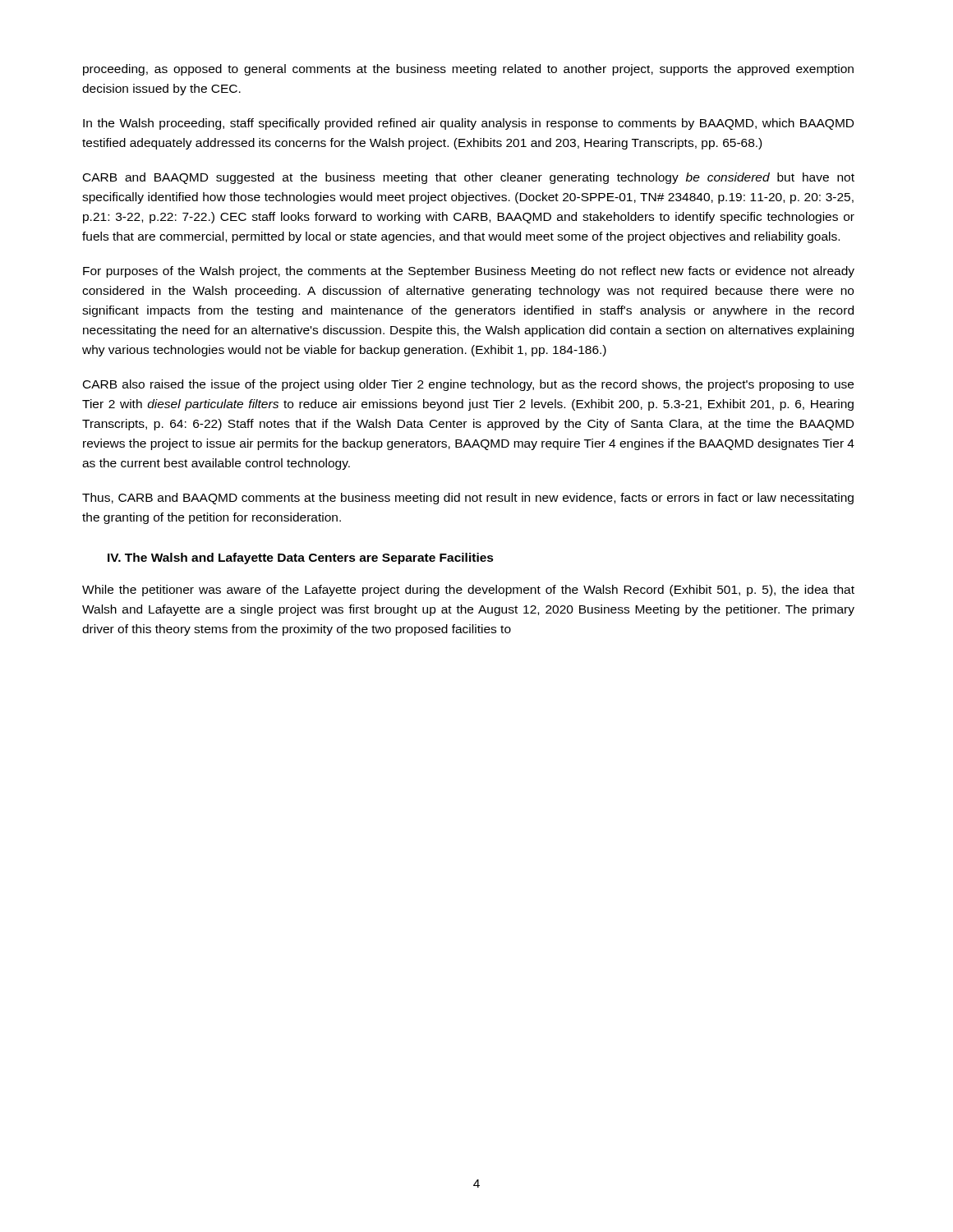The height and width of the screenshot is (1232, 953).
Task: Find the block on this page that starts "While the petitioner was"
Action: click(468, 609)
